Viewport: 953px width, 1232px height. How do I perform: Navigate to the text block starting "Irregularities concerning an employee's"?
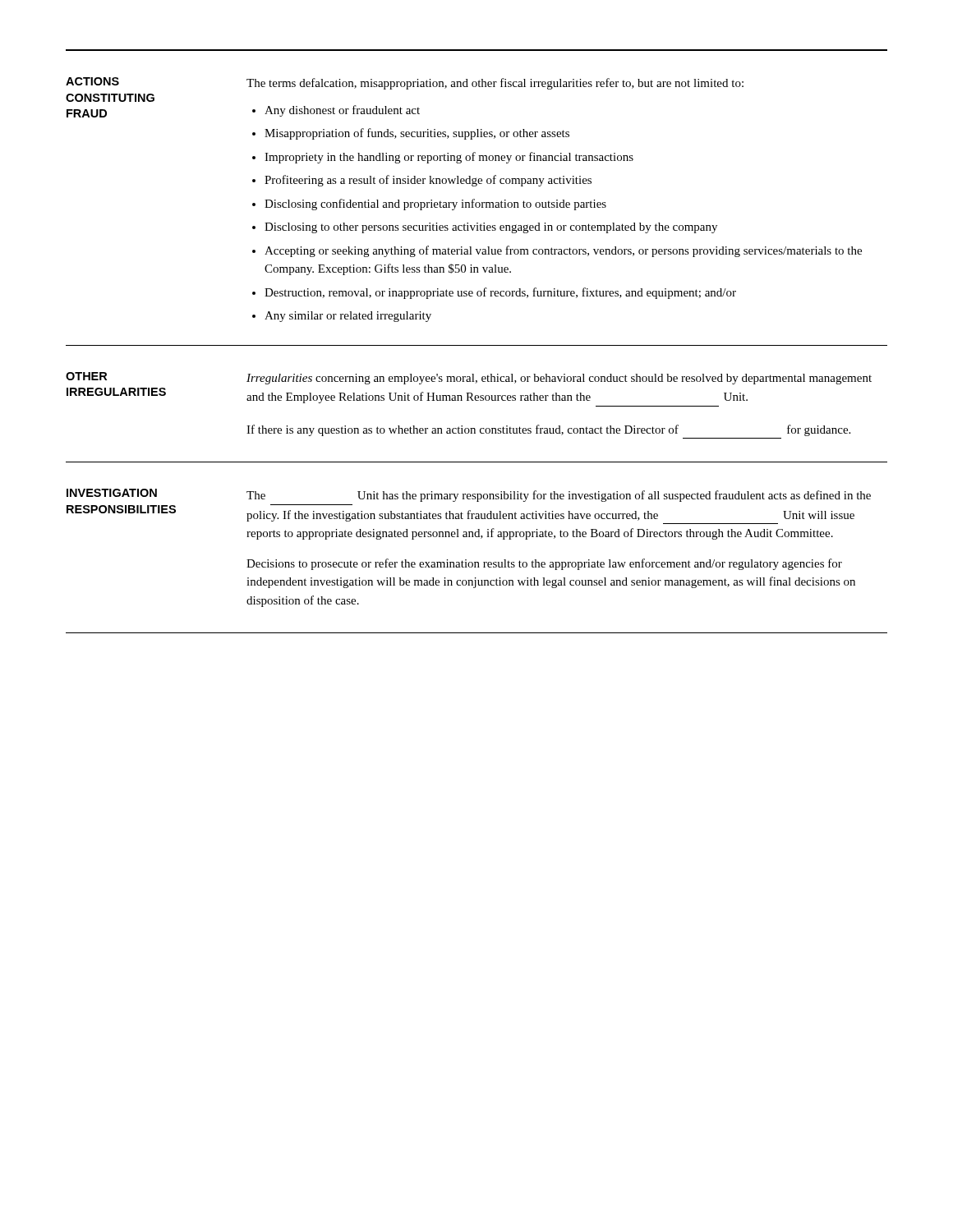[567, 403]
